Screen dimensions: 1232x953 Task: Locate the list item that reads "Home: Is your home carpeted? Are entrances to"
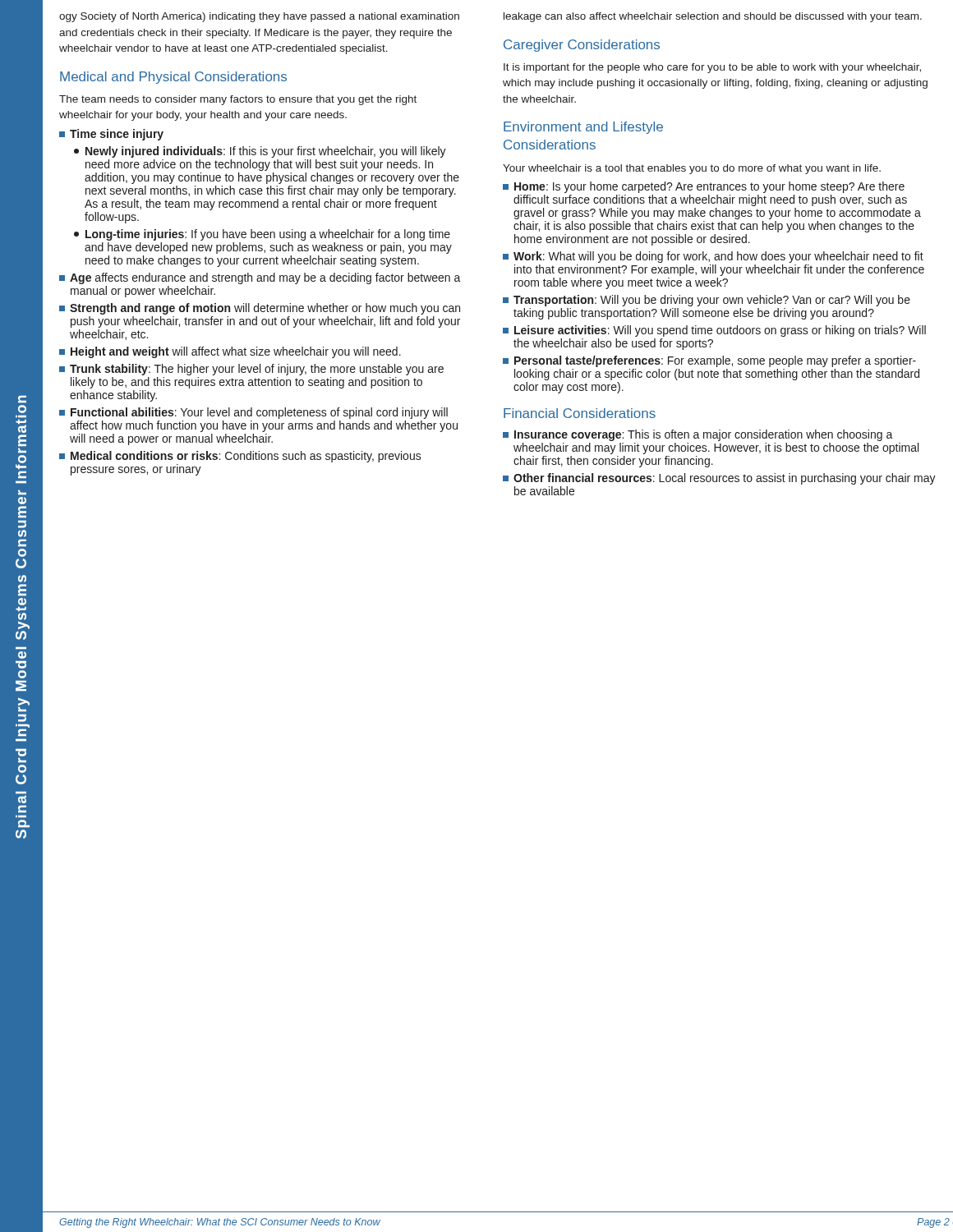coord(721,213)
